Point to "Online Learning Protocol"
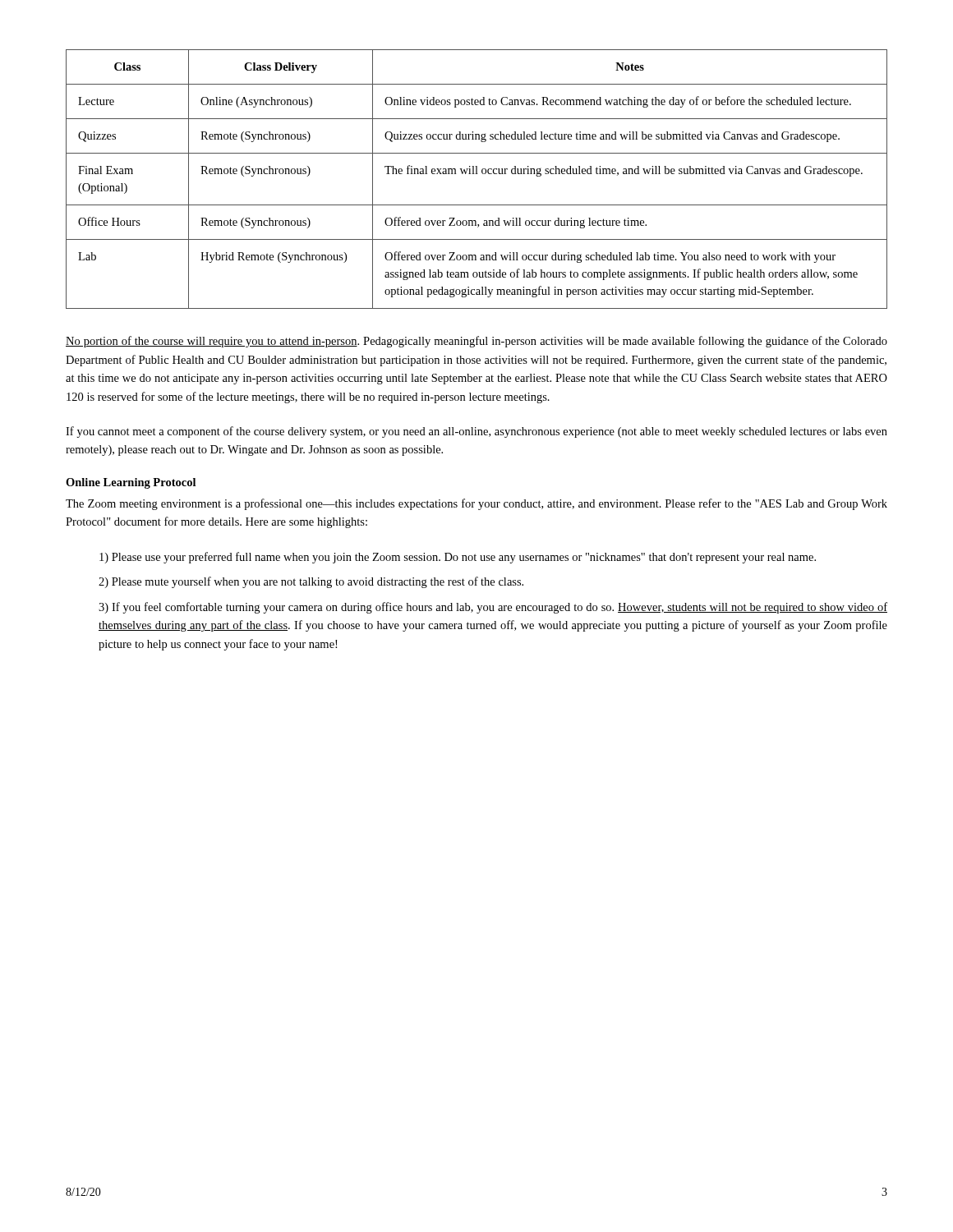This screenshot has width=953, height=1232. (x=131, y=482)
